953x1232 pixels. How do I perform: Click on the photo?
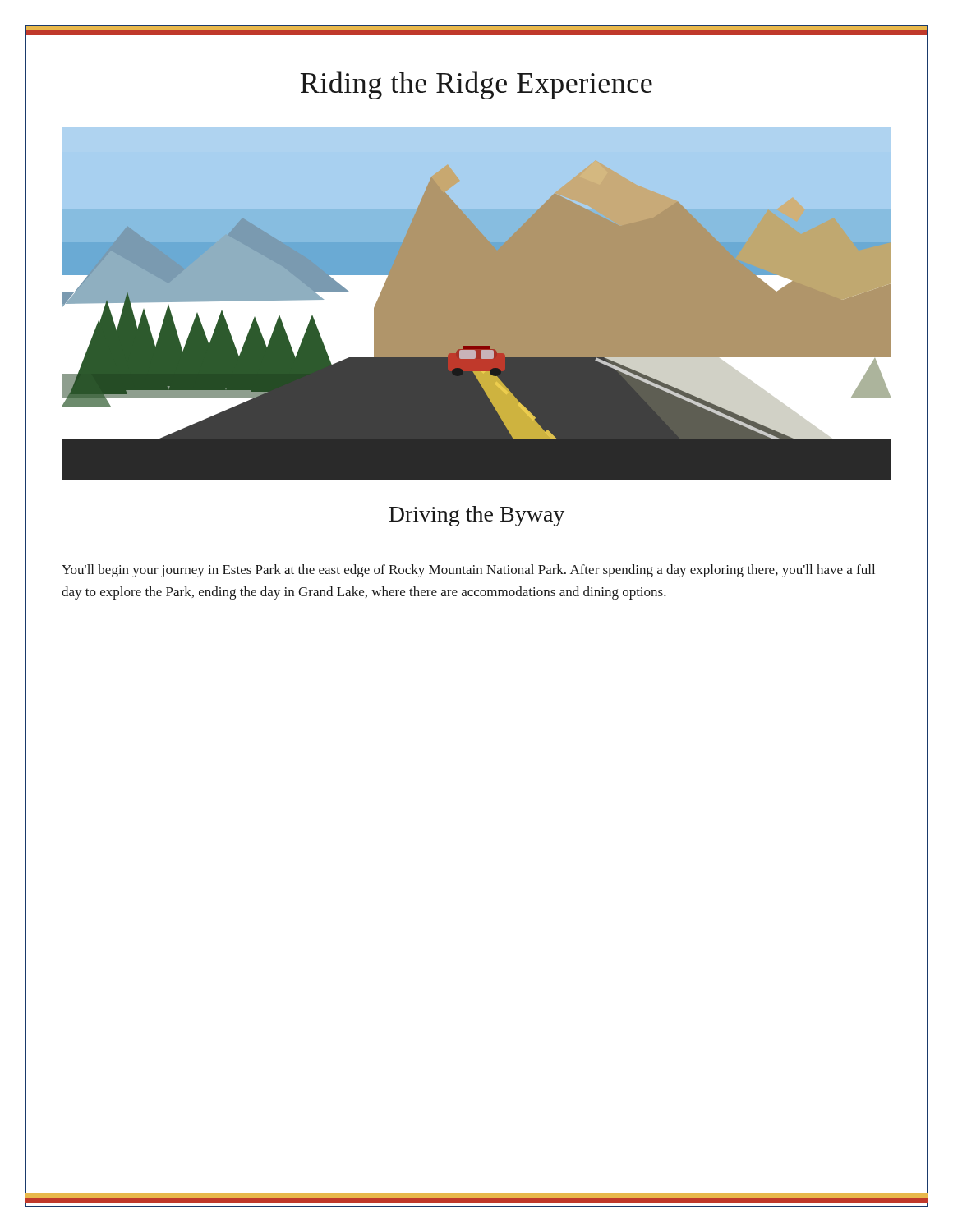pos(476,304)
